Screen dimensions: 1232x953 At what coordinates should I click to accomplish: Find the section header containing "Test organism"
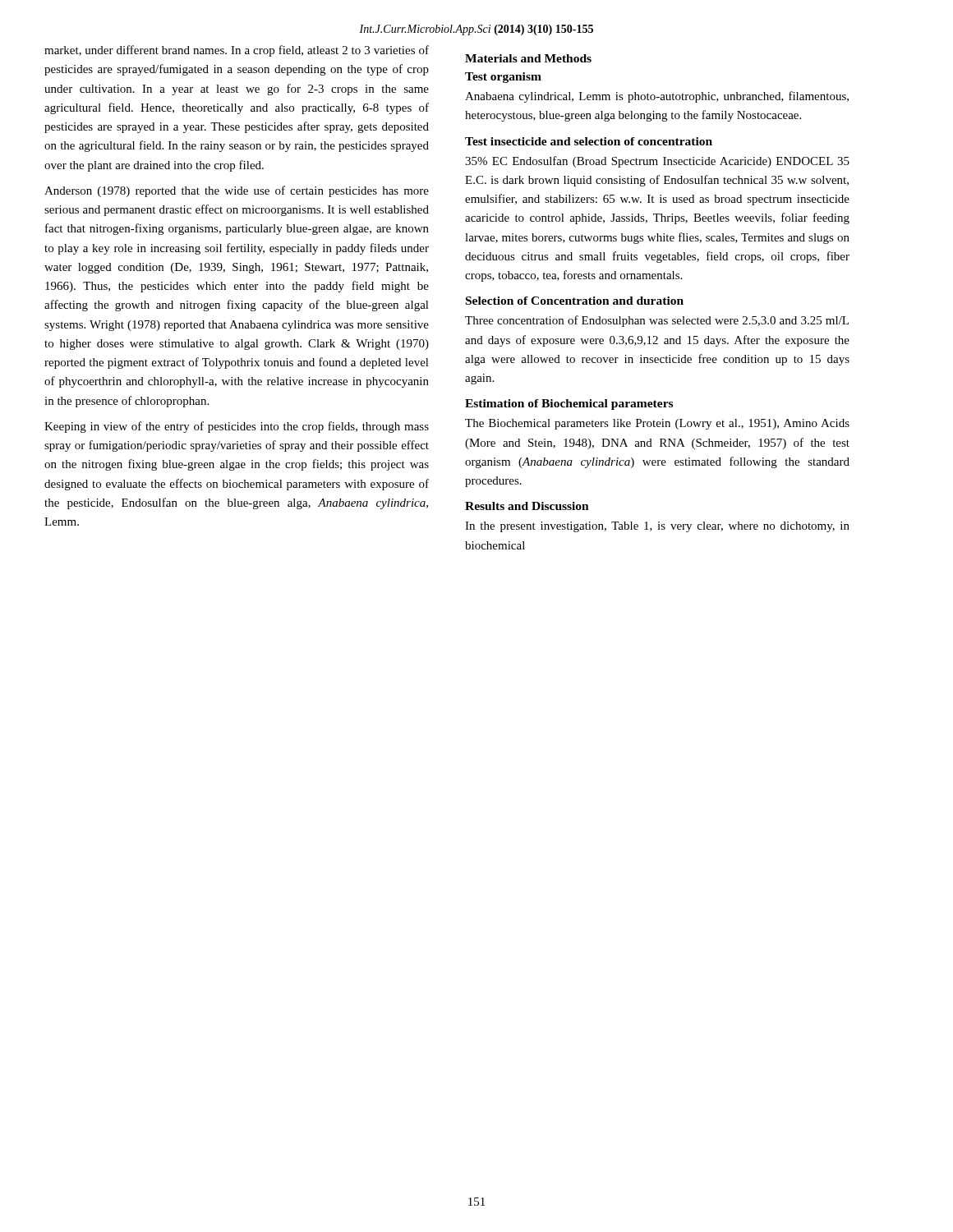(x=503, y=76)
